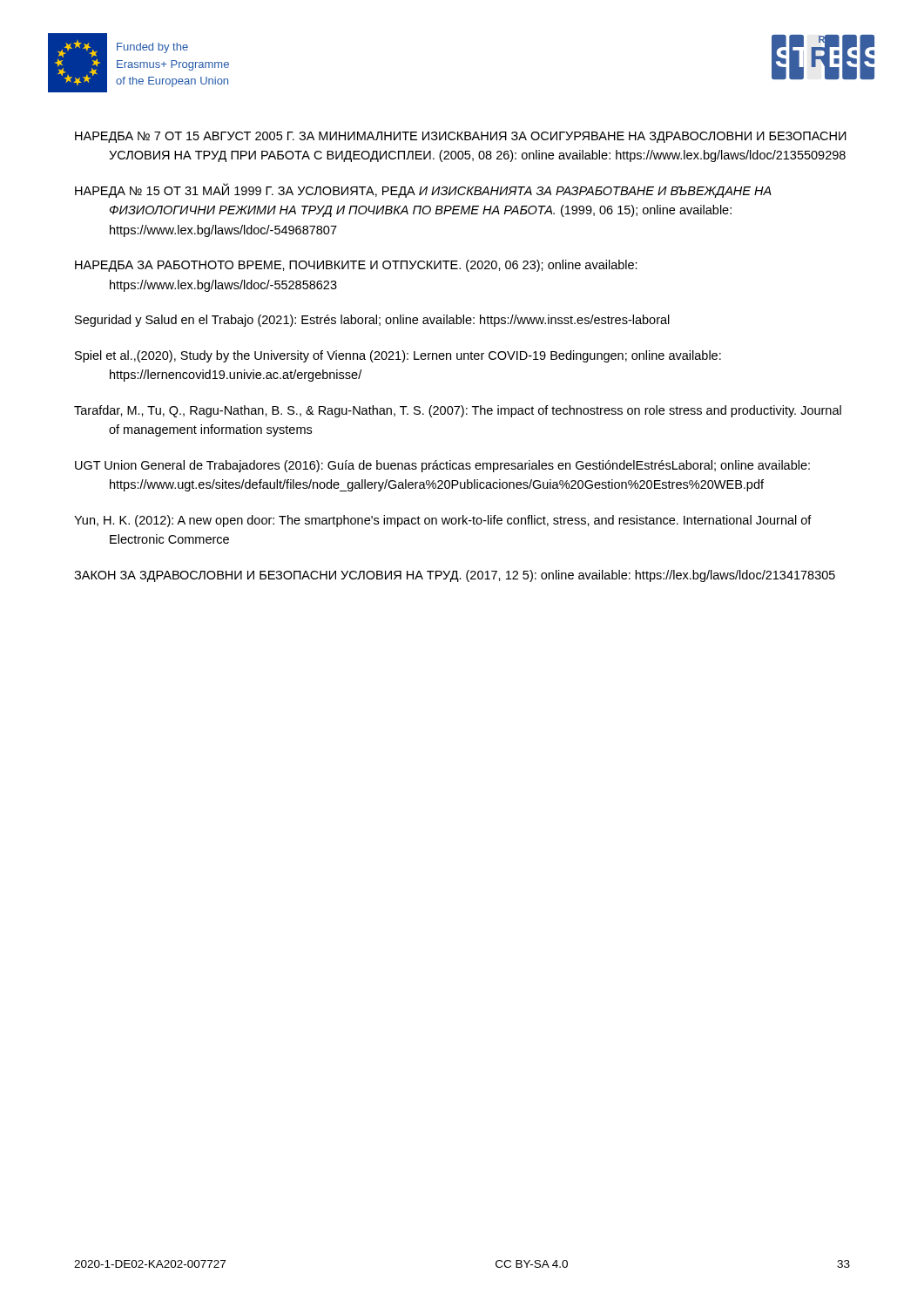Select the list item that reads "Seguridad y Salud en"
Viewport: 924px width, 1307px height.
coord(372,320)
